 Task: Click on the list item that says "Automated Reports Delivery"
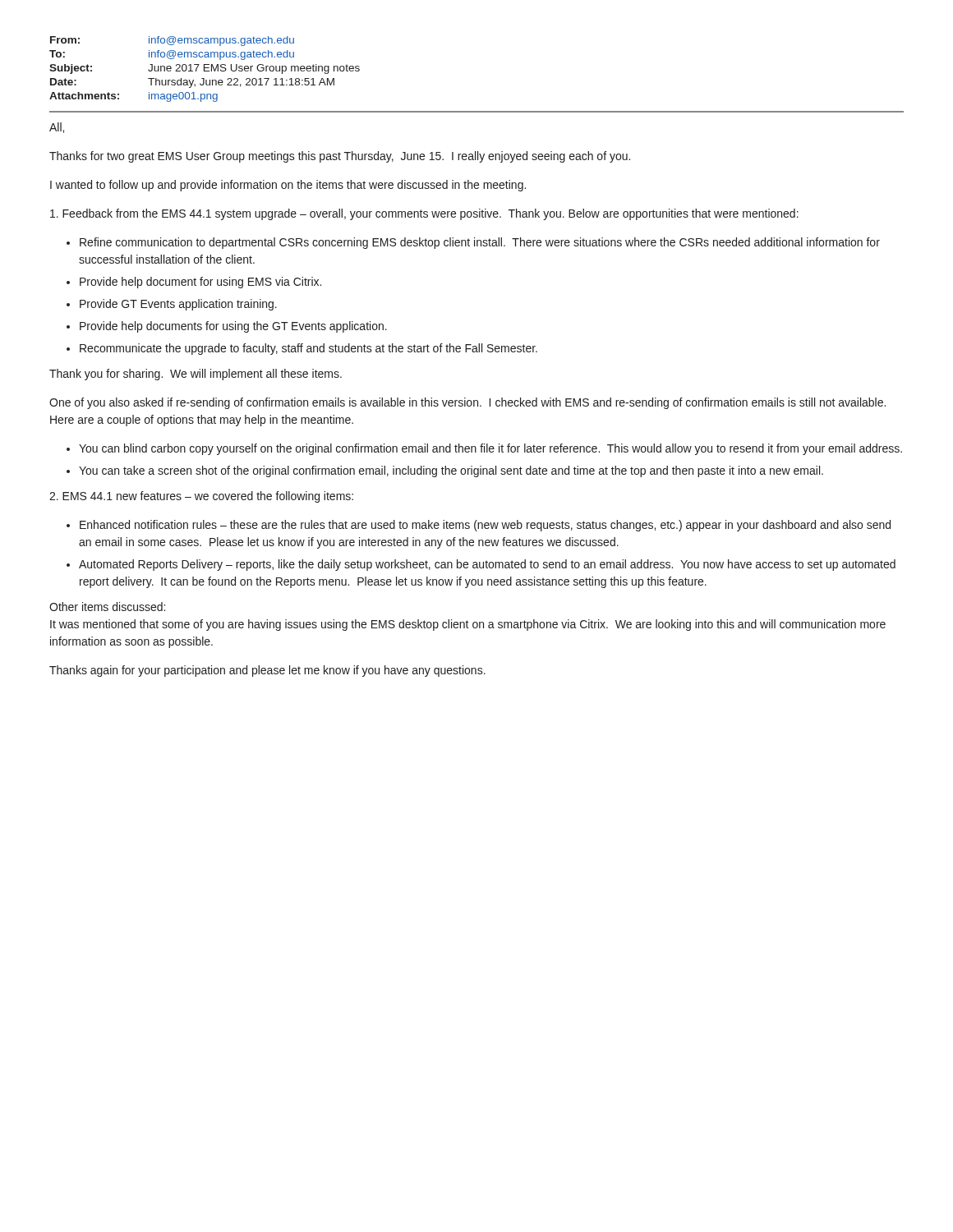491,573
